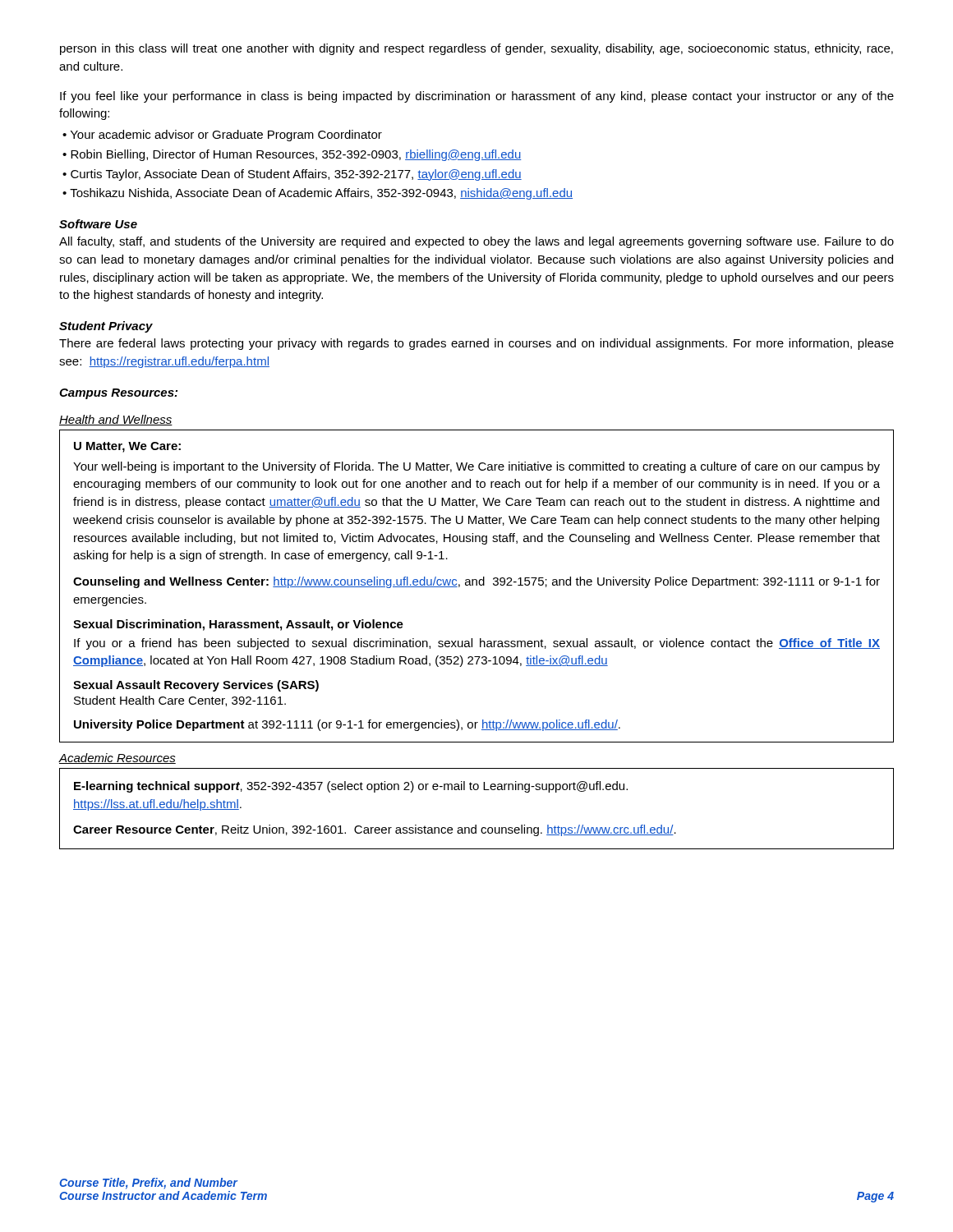Select the text block starting "There are federal laws protecting your privacy with"
This screenshot has height=1232, width=953.
pos(476,352)
